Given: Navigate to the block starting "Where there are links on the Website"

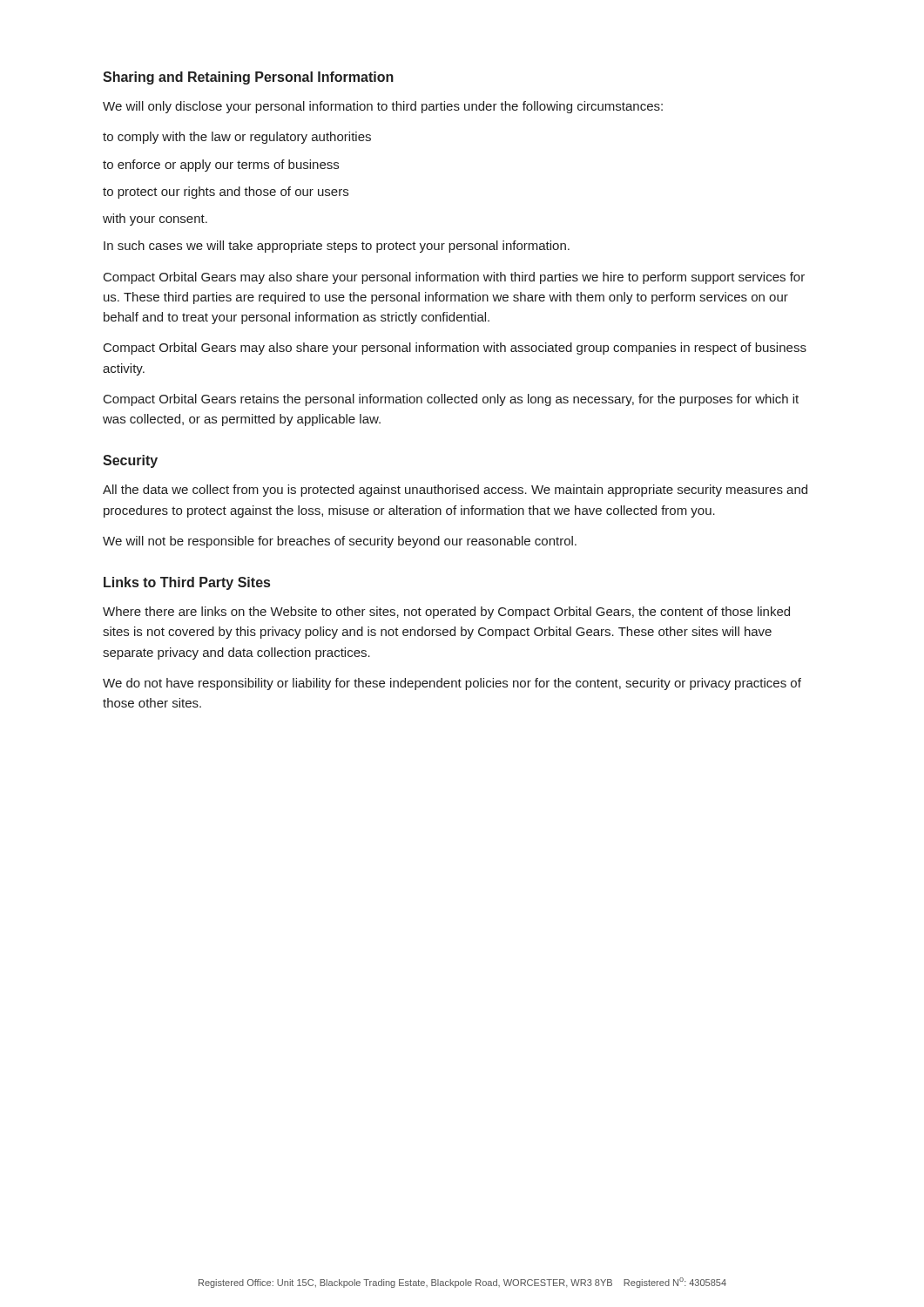Looking at the screenshot, I should 447,631.
